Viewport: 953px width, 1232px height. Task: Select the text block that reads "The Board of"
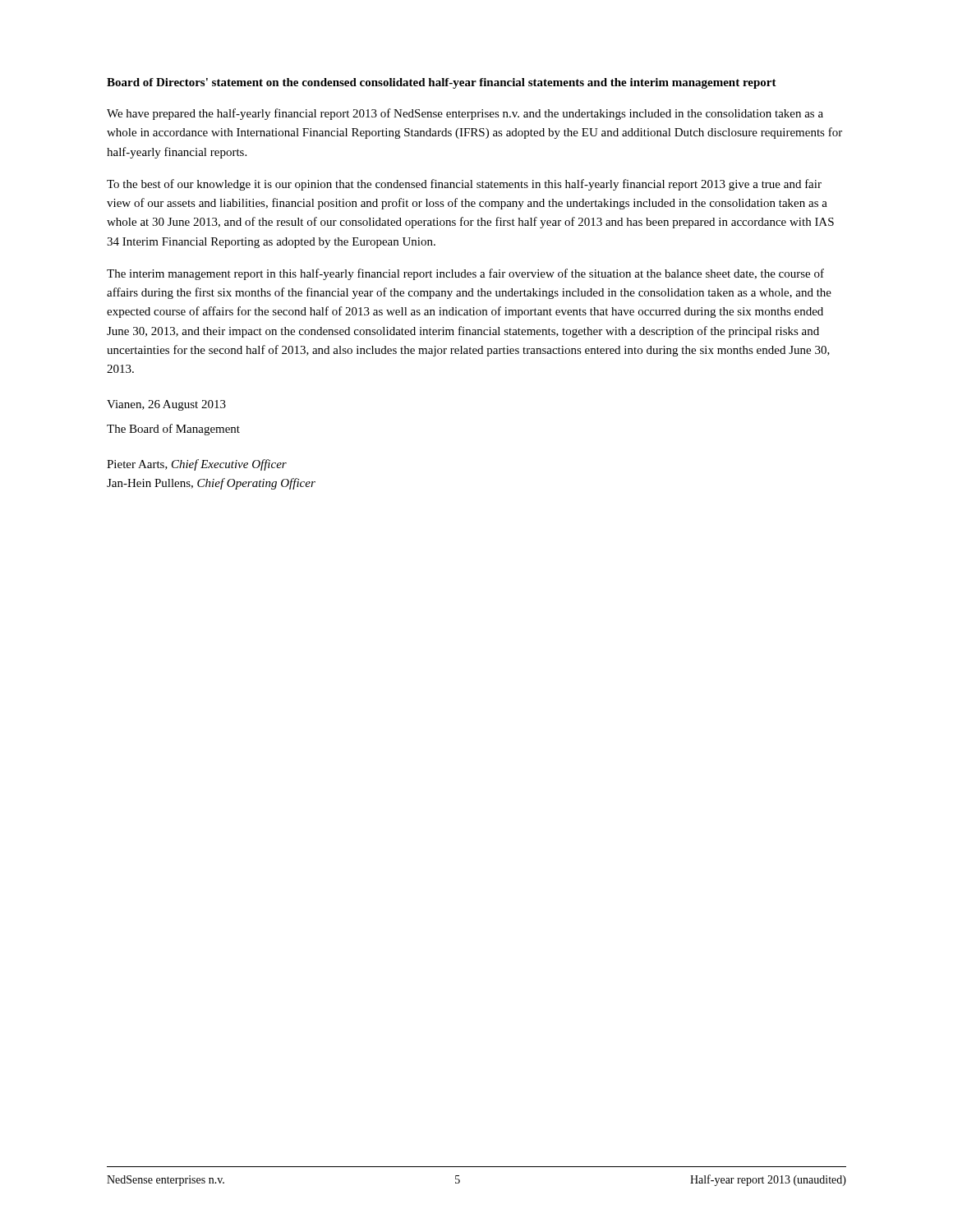coord(173,428)
